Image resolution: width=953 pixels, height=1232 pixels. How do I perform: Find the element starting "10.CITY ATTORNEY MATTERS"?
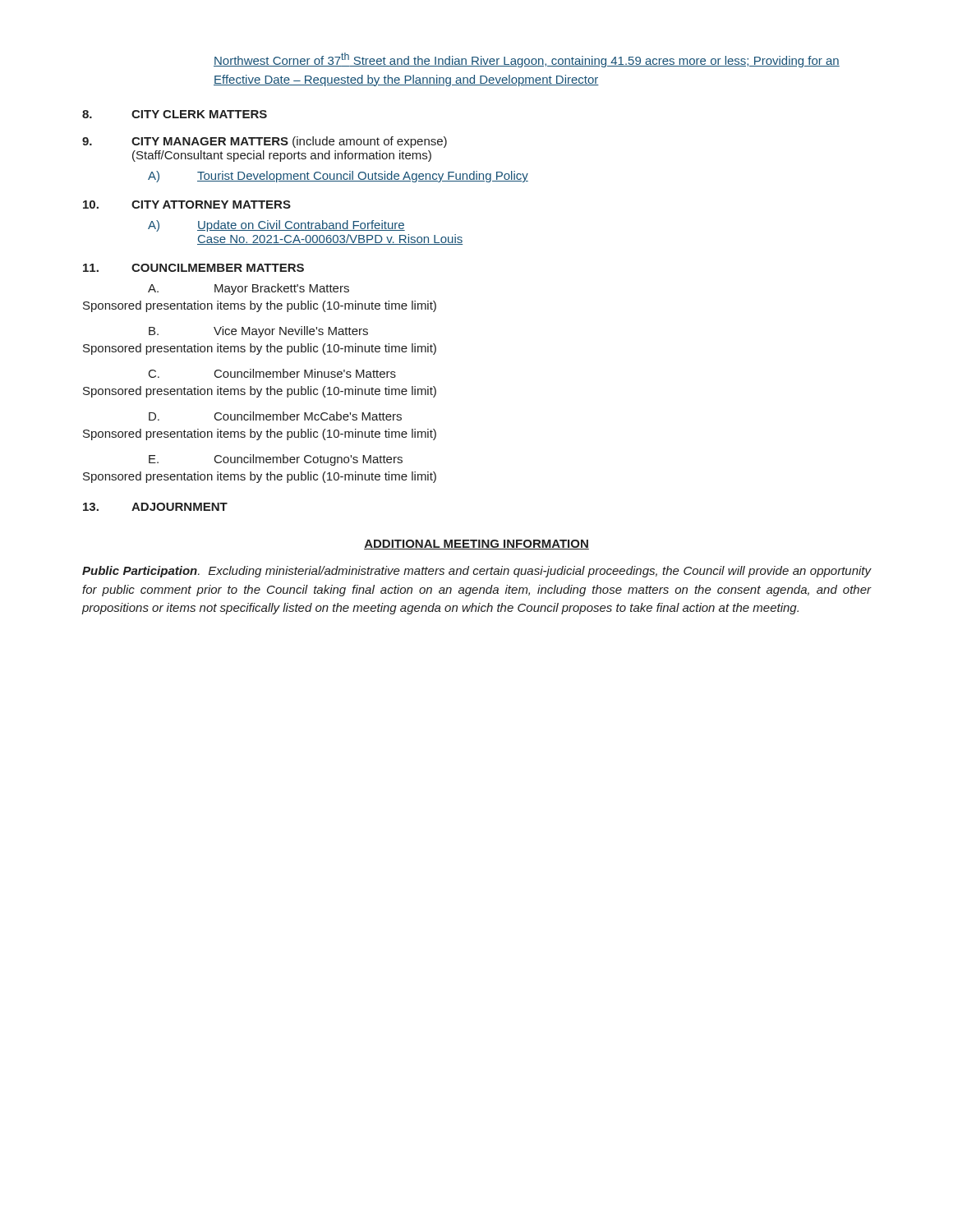(x=187, y=205)
